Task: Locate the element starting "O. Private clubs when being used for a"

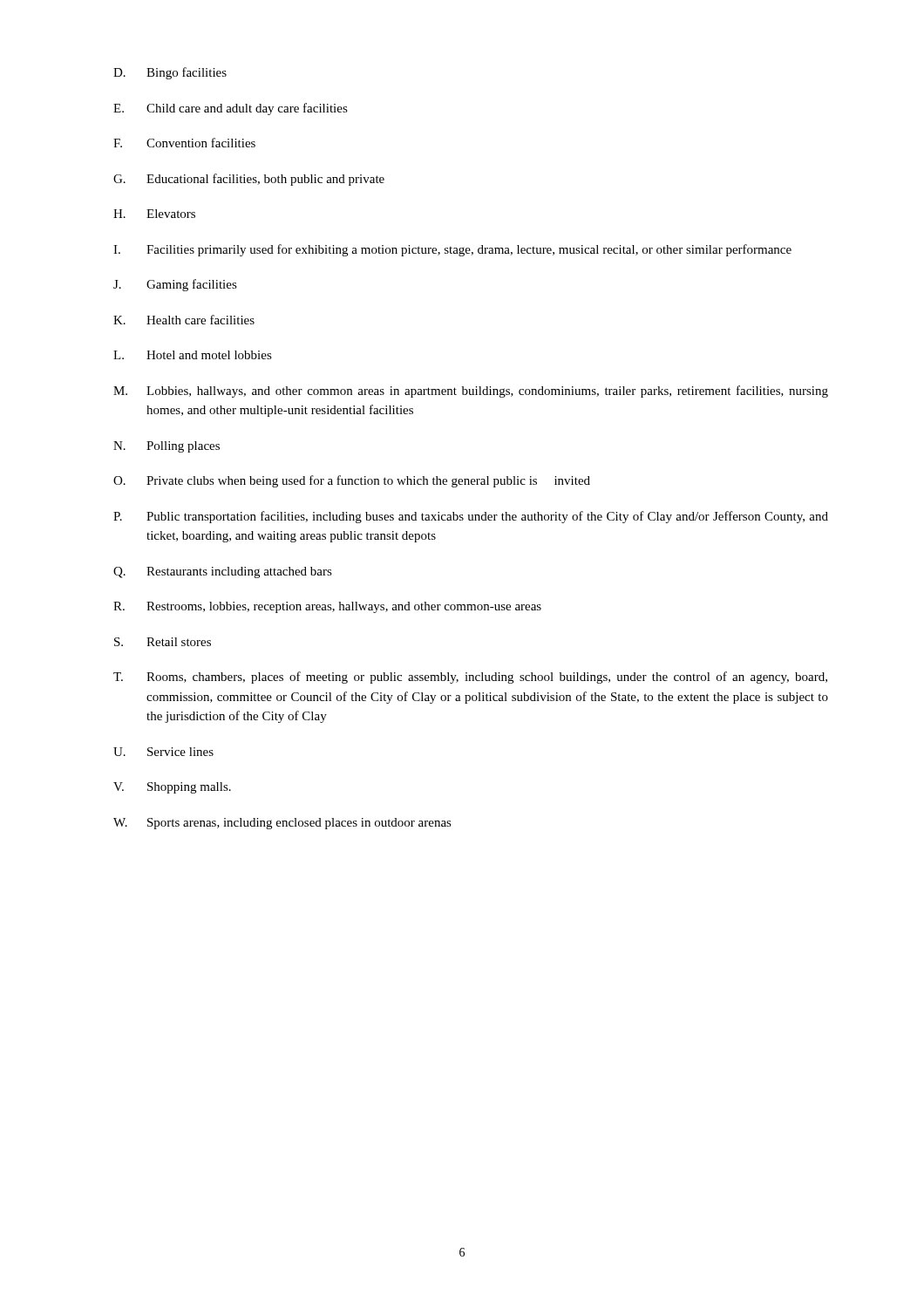Action: point(471,481)
